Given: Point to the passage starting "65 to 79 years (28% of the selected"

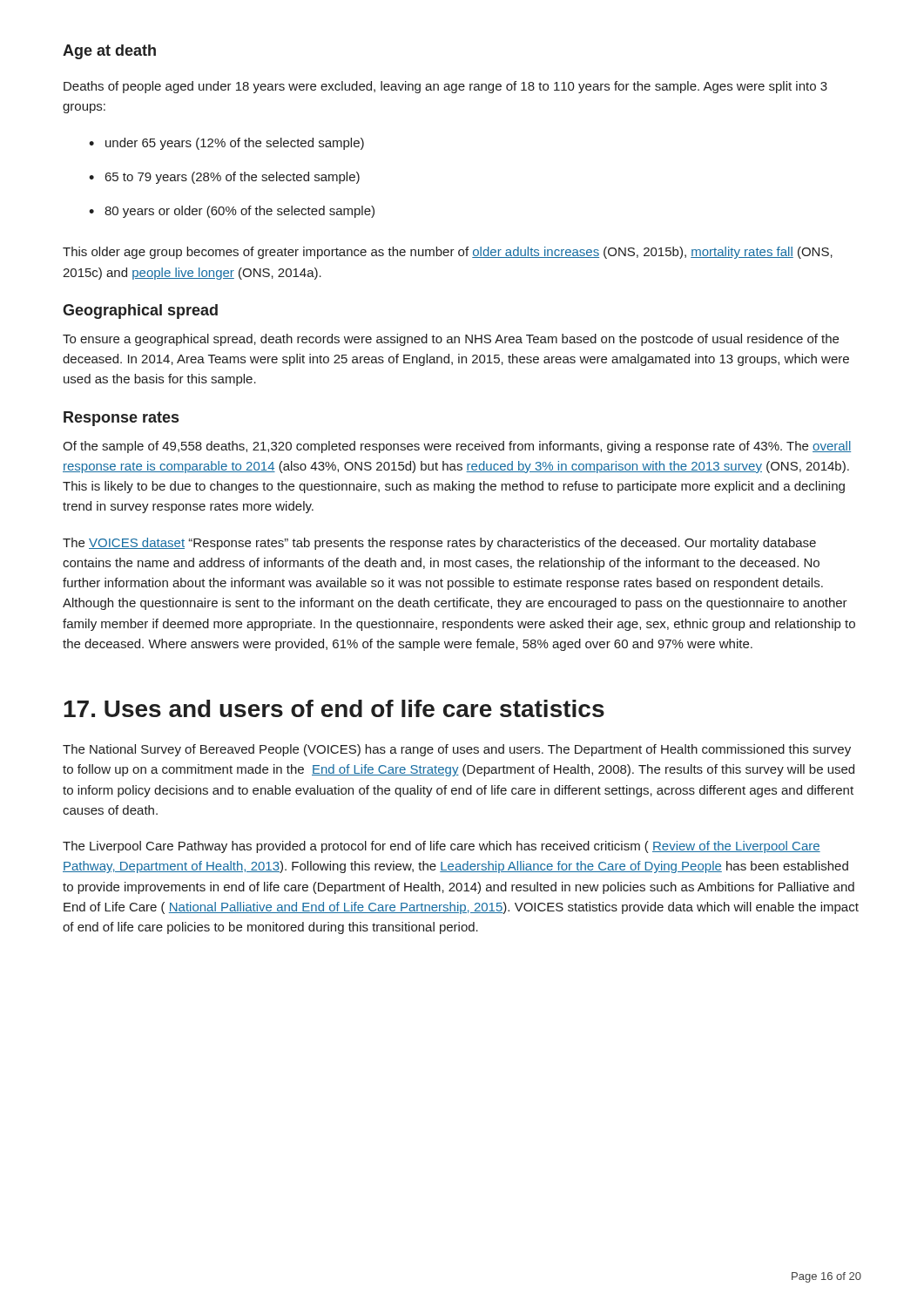Looking at the screenshot, I should tap(224, 178).
